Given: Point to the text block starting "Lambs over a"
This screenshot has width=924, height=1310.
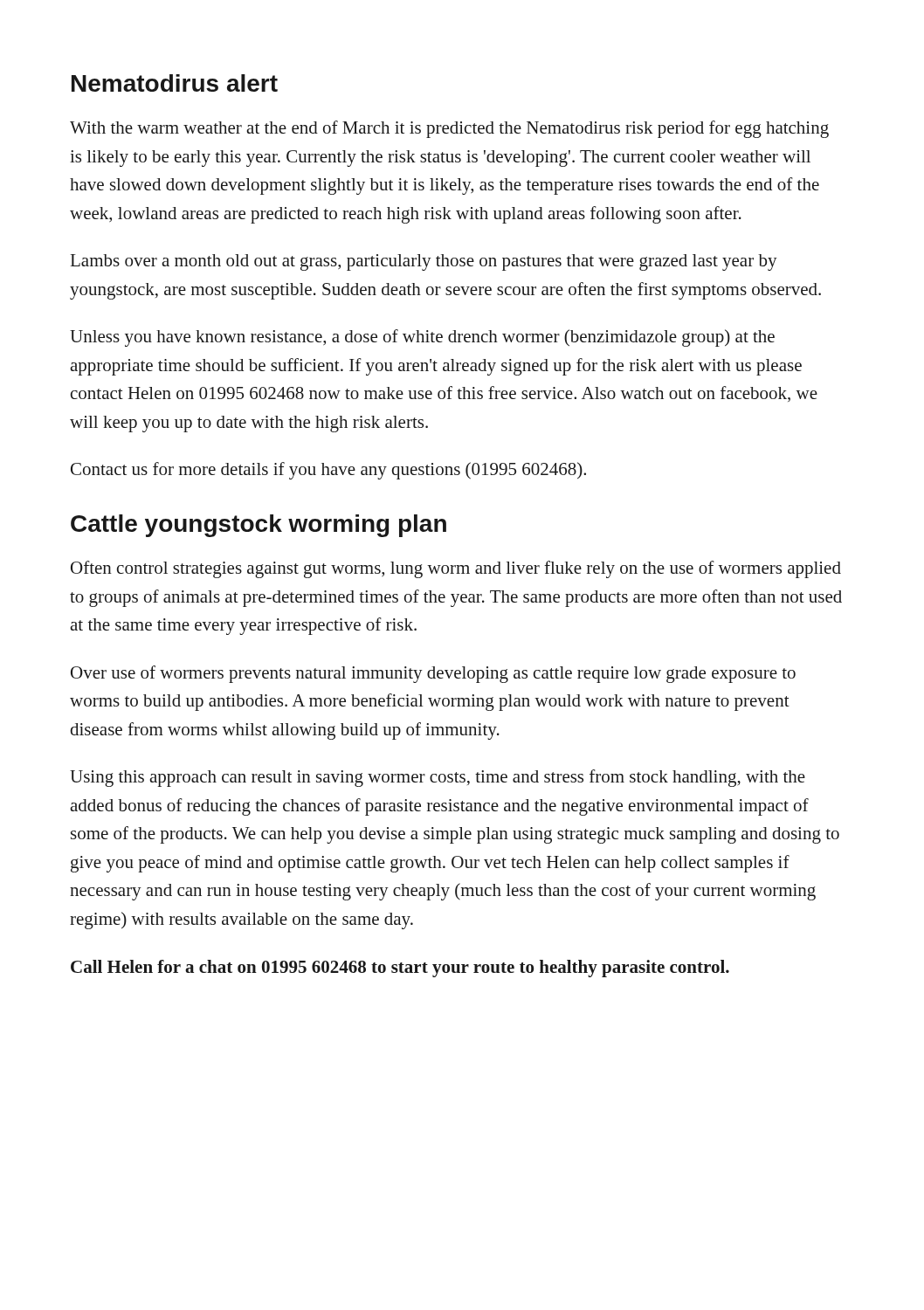Looking at the screenshot, I should (x=446, y=275).
